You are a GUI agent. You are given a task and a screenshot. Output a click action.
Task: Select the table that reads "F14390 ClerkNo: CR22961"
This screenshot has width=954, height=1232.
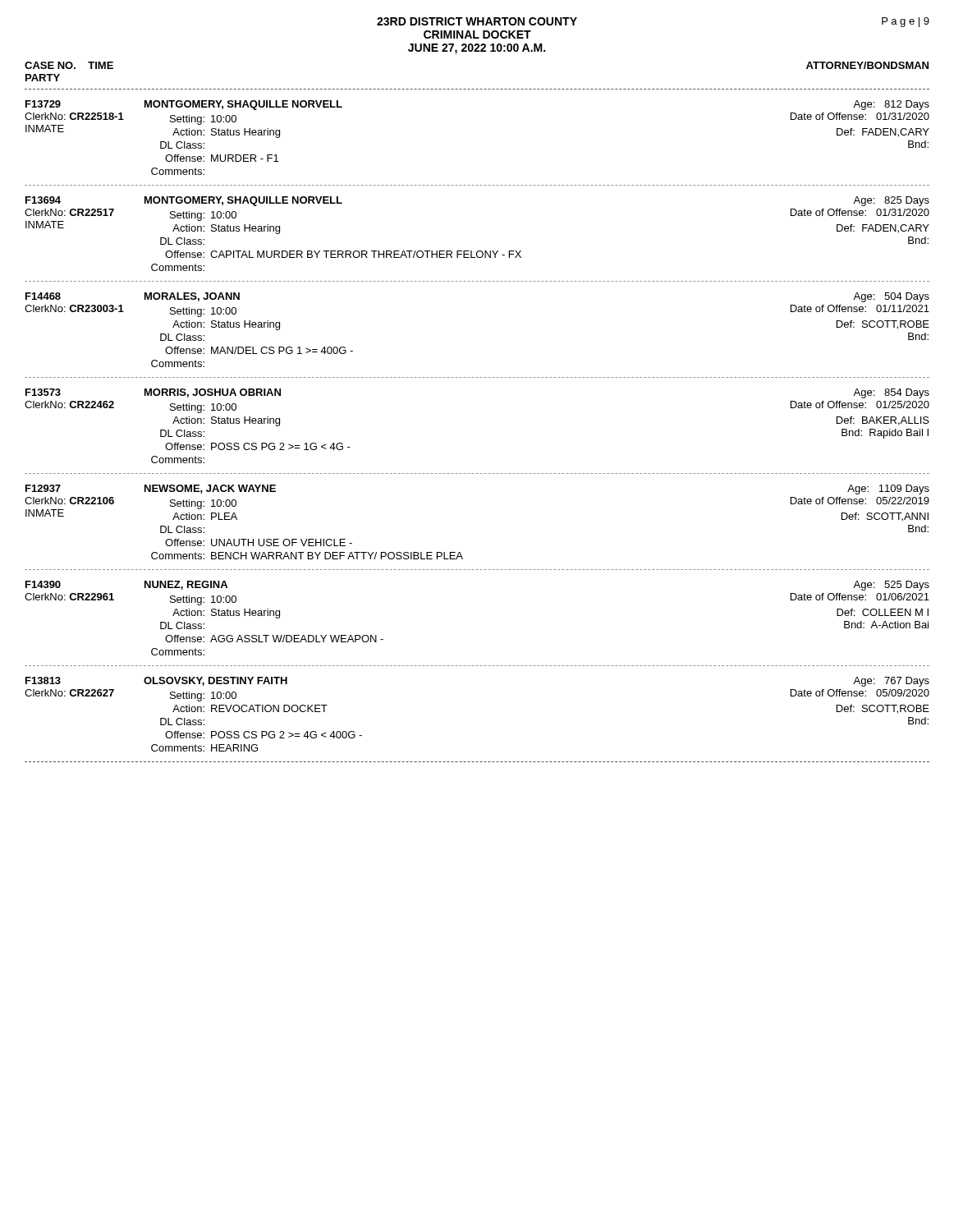pos(477,618)
